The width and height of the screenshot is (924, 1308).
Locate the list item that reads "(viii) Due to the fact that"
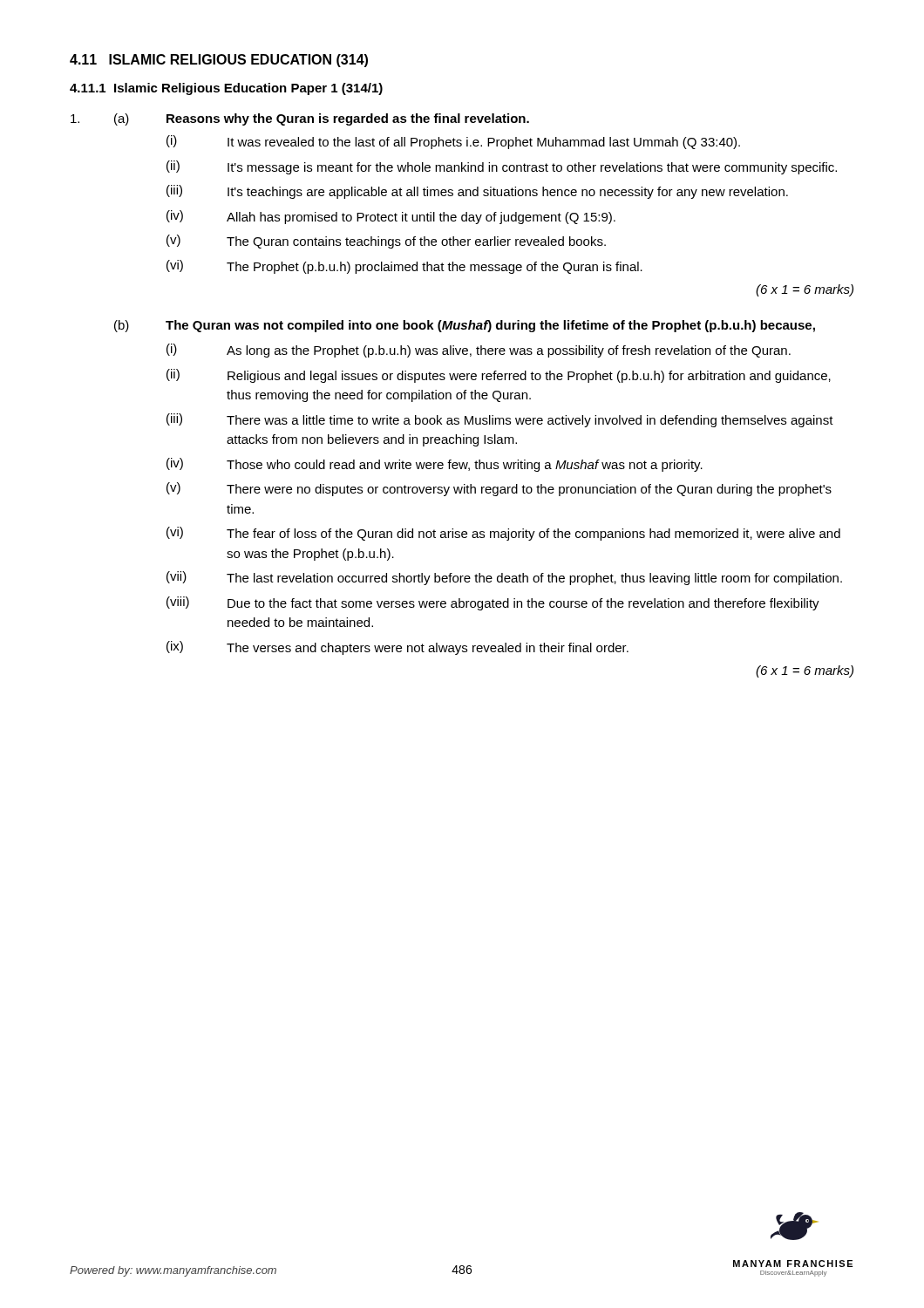coord(510,613)
